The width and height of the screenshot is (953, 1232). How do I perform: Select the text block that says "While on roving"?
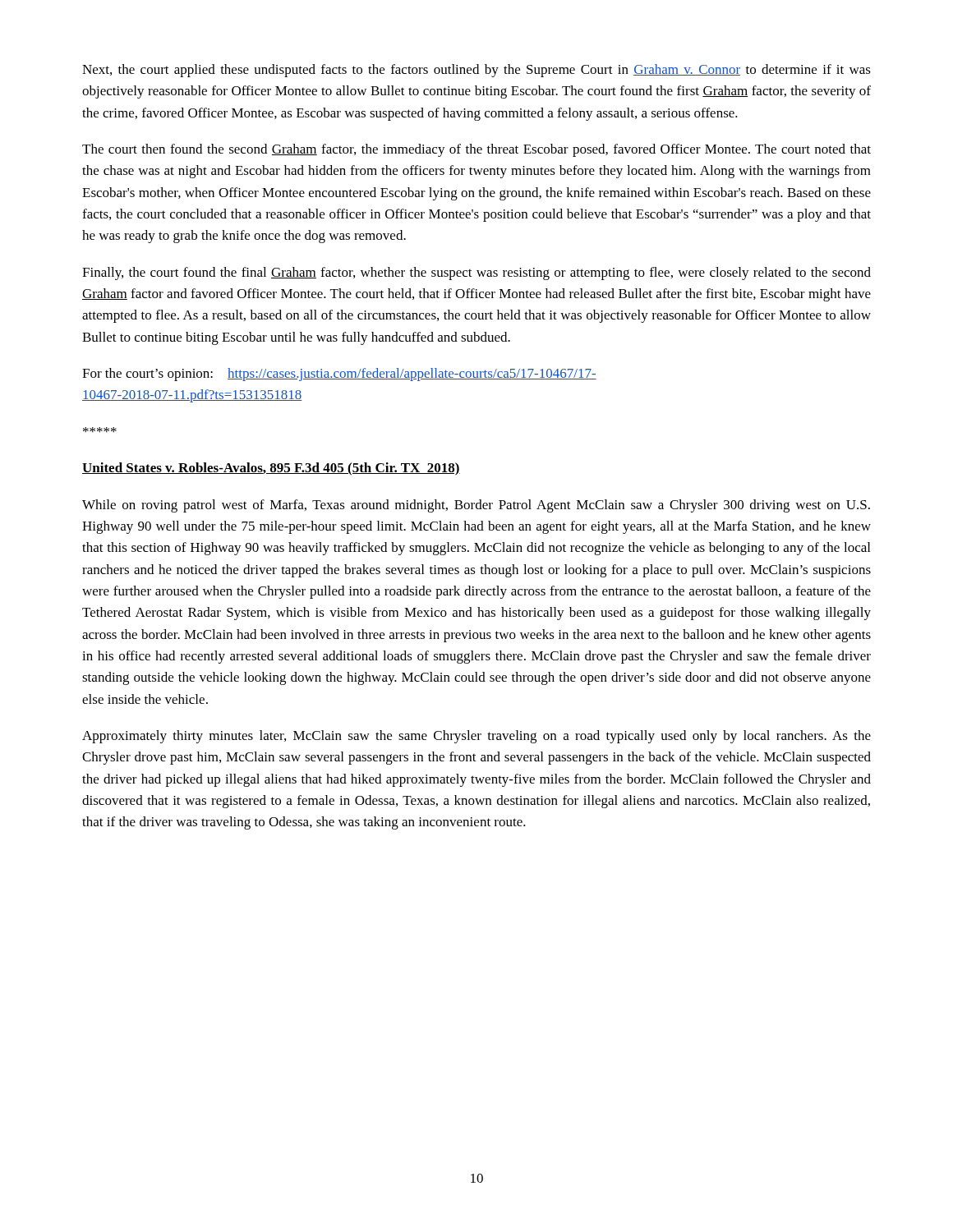point(476,602)
